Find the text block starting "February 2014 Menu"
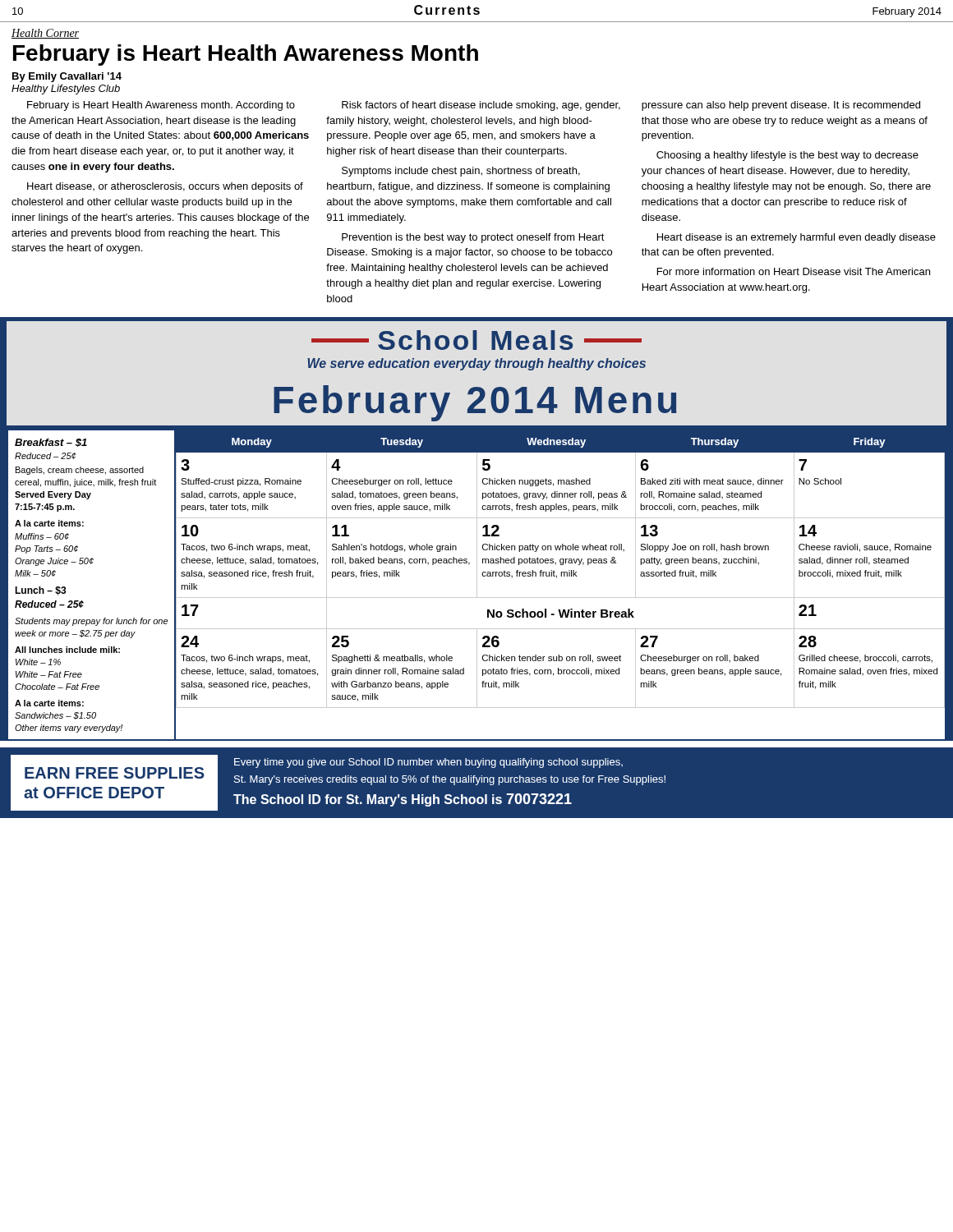Screen dimensions: 1232x953 [476, 400]
